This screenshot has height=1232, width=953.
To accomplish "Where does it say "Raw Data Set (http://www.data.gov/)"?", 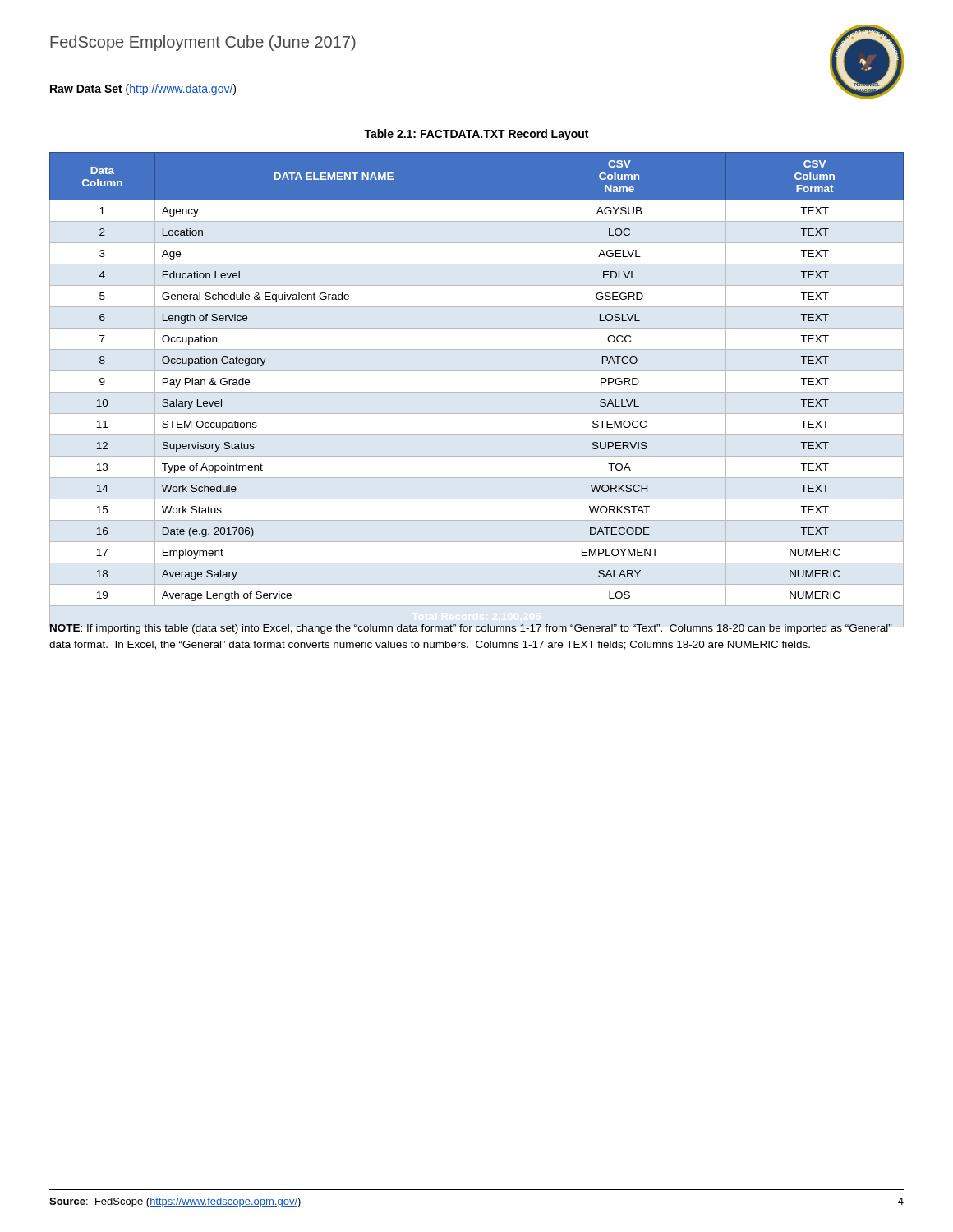I will click(x=143, y=89).
